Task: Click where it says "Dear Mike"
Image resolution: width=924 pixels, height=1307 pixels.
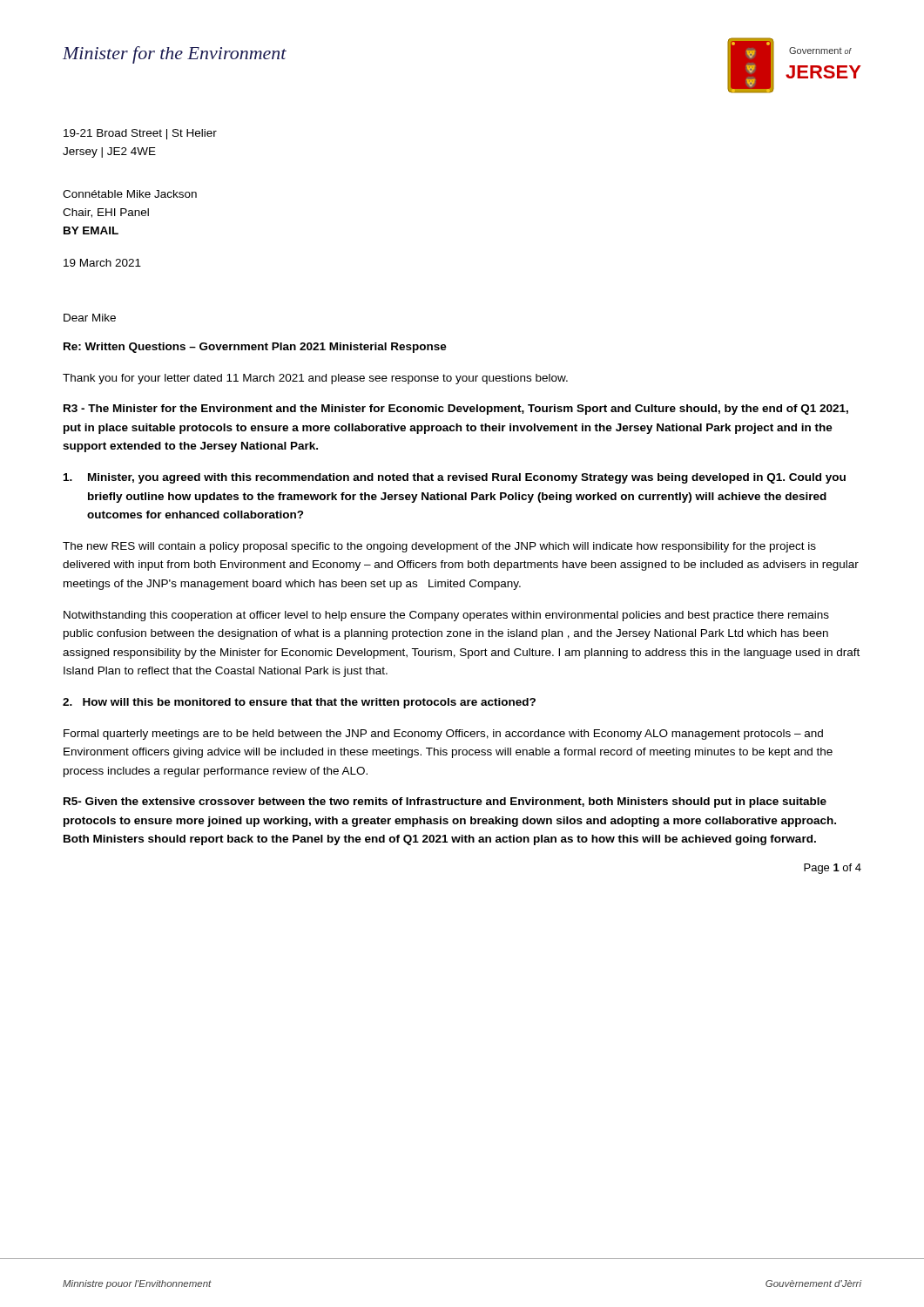Action: [x=89, y=317]
